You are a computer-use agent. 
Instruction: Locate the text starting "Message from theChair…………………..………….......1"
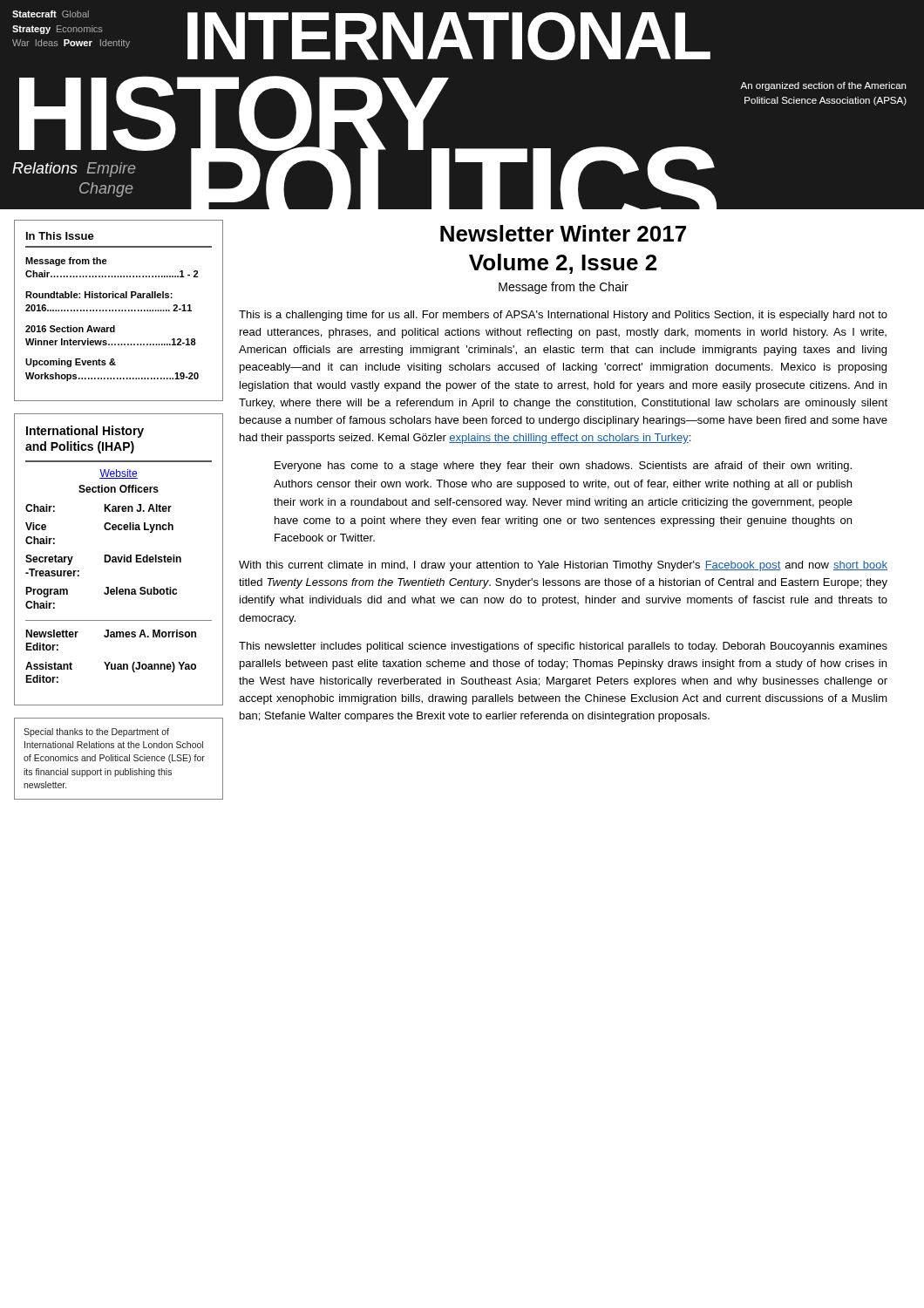click(112, 267)
